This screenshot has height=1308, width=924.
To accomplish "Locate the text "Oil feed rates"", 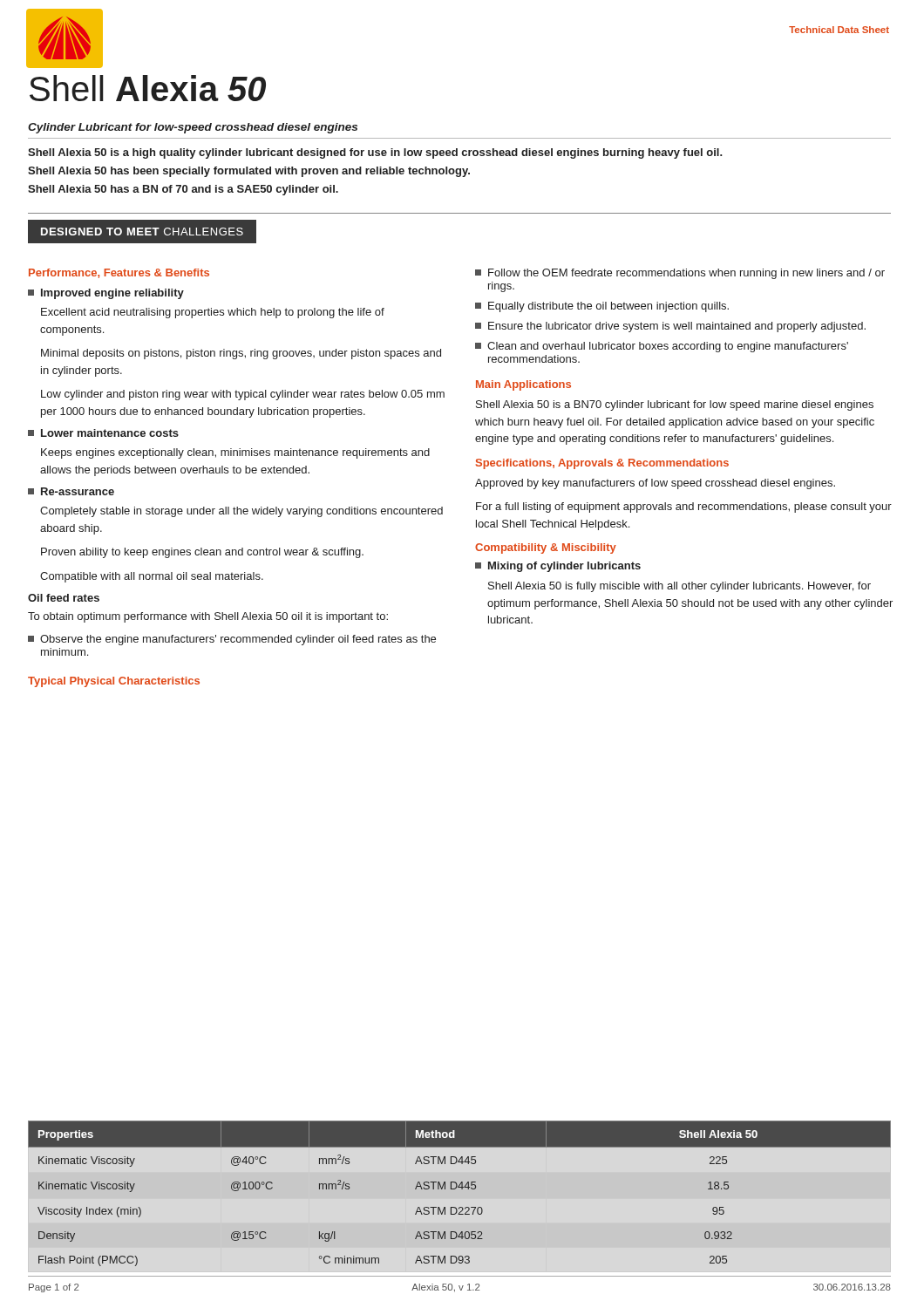I will tap(64, 598).
